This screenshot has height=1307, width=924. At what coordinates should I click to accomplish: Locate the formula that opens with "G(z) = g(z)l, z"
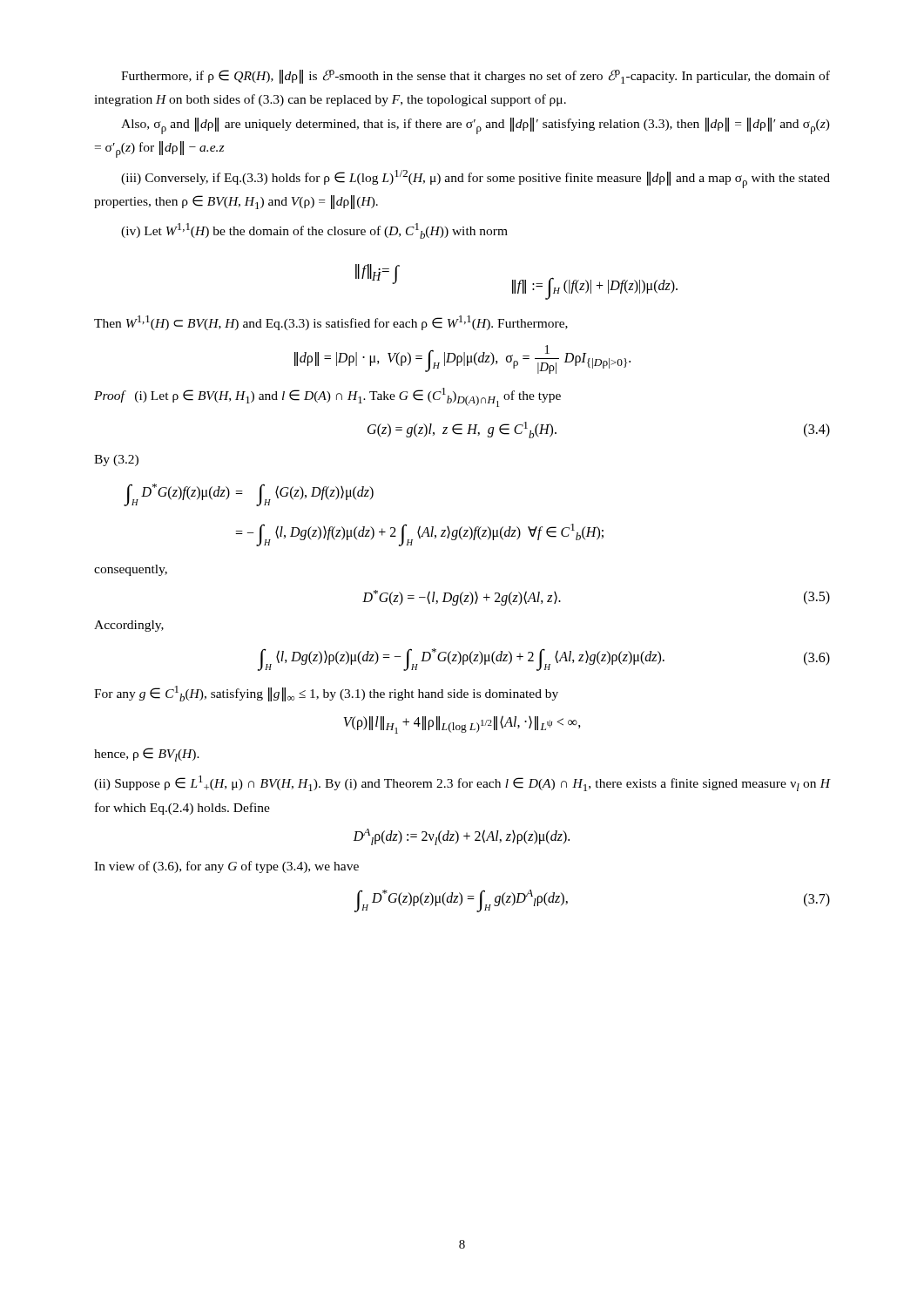457,429
